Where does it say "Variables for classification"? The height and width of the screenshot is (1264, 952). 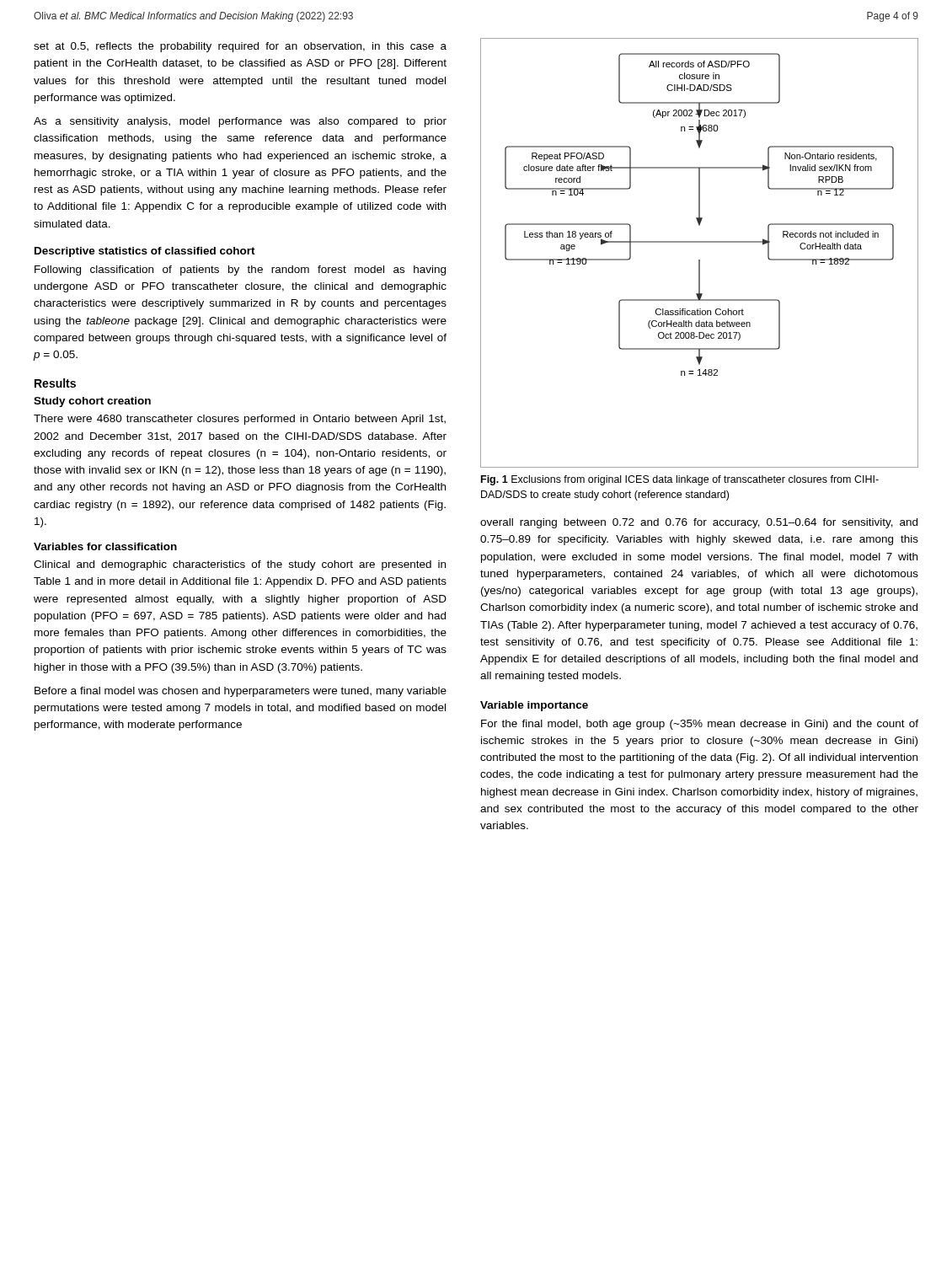(105, 546)
